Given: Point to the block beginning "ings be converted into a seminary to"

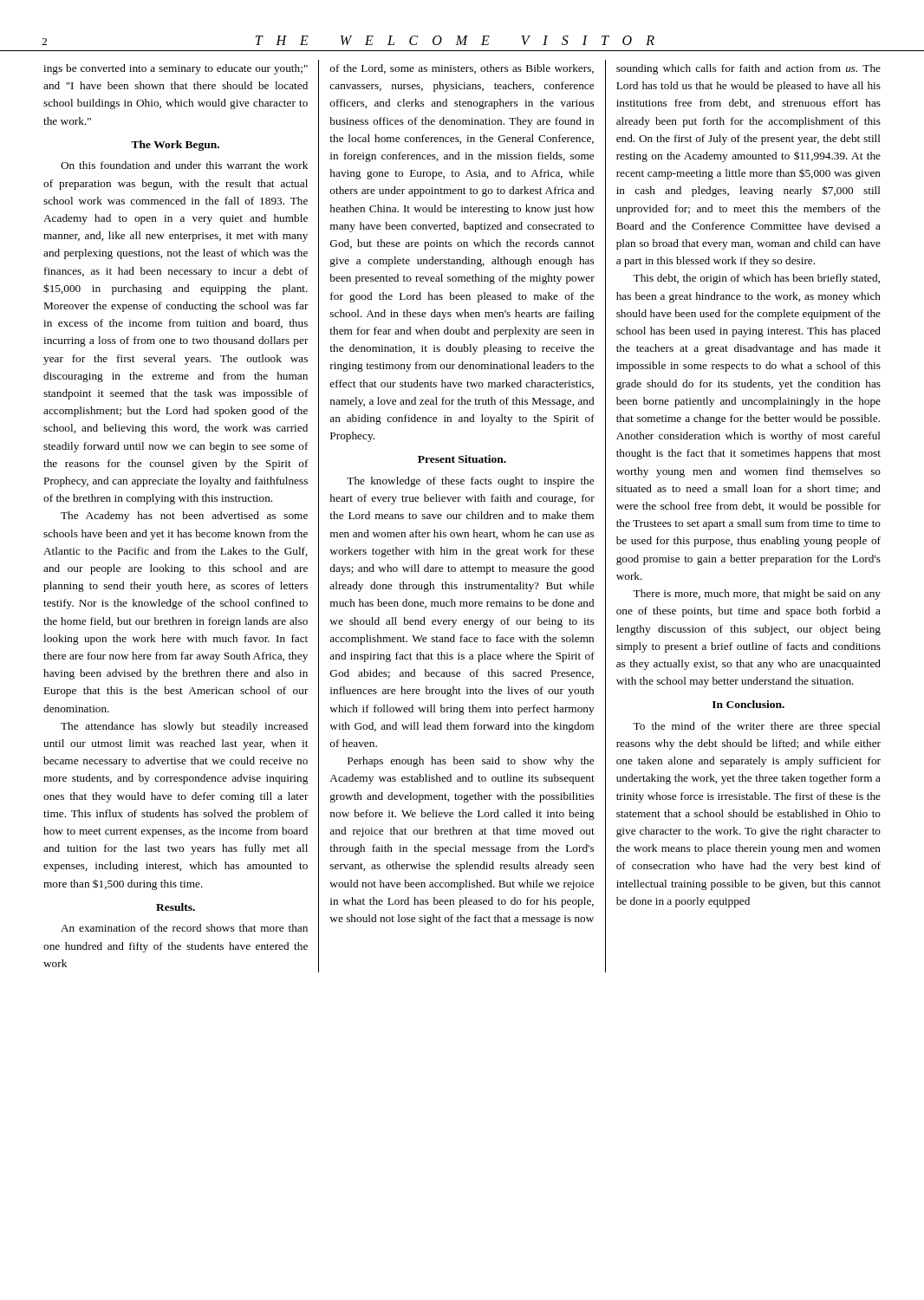Looking at the screenshot, I should tap(176, 95).
